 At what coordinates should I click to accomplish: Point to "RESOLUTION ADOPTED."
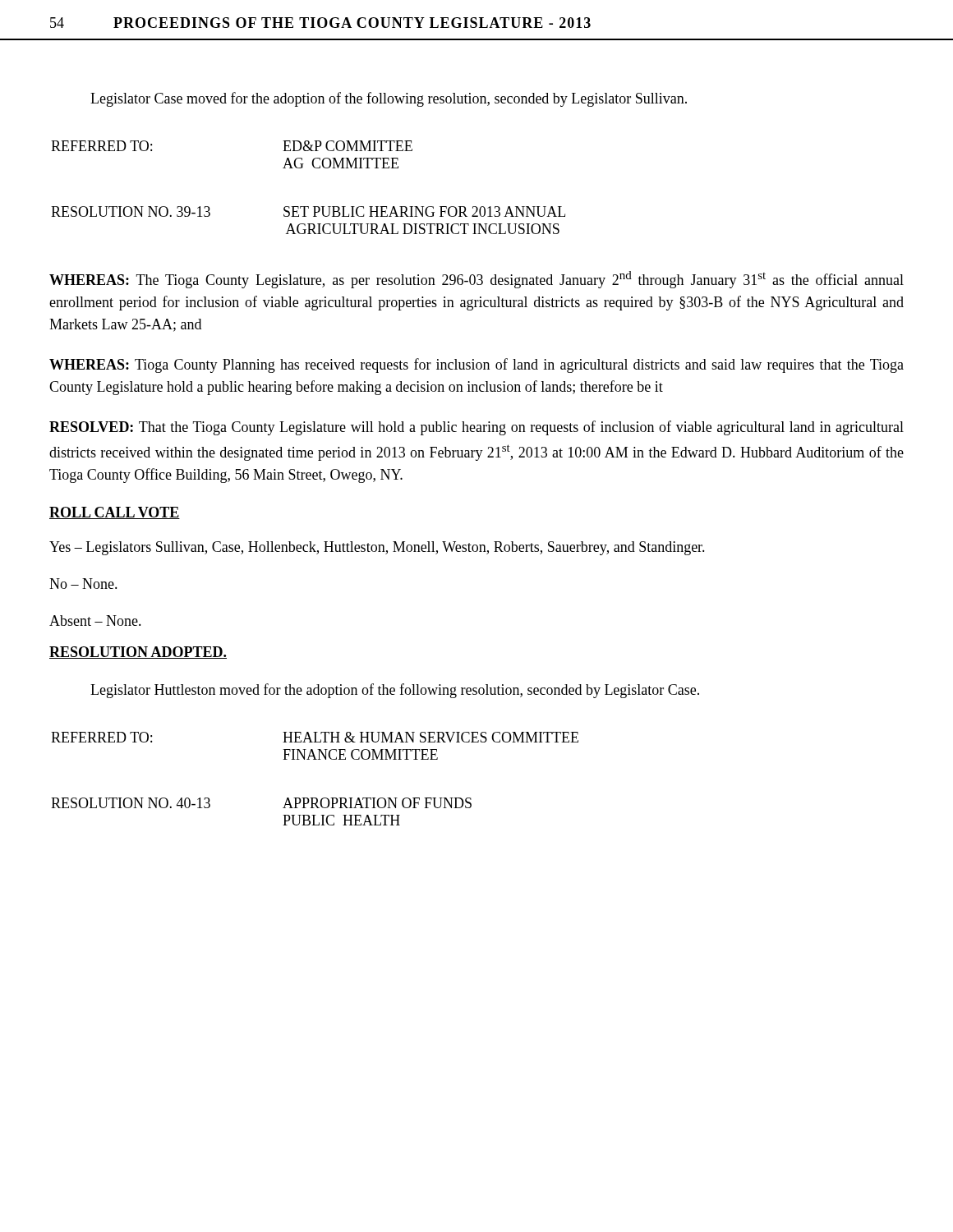click(138, 653)
